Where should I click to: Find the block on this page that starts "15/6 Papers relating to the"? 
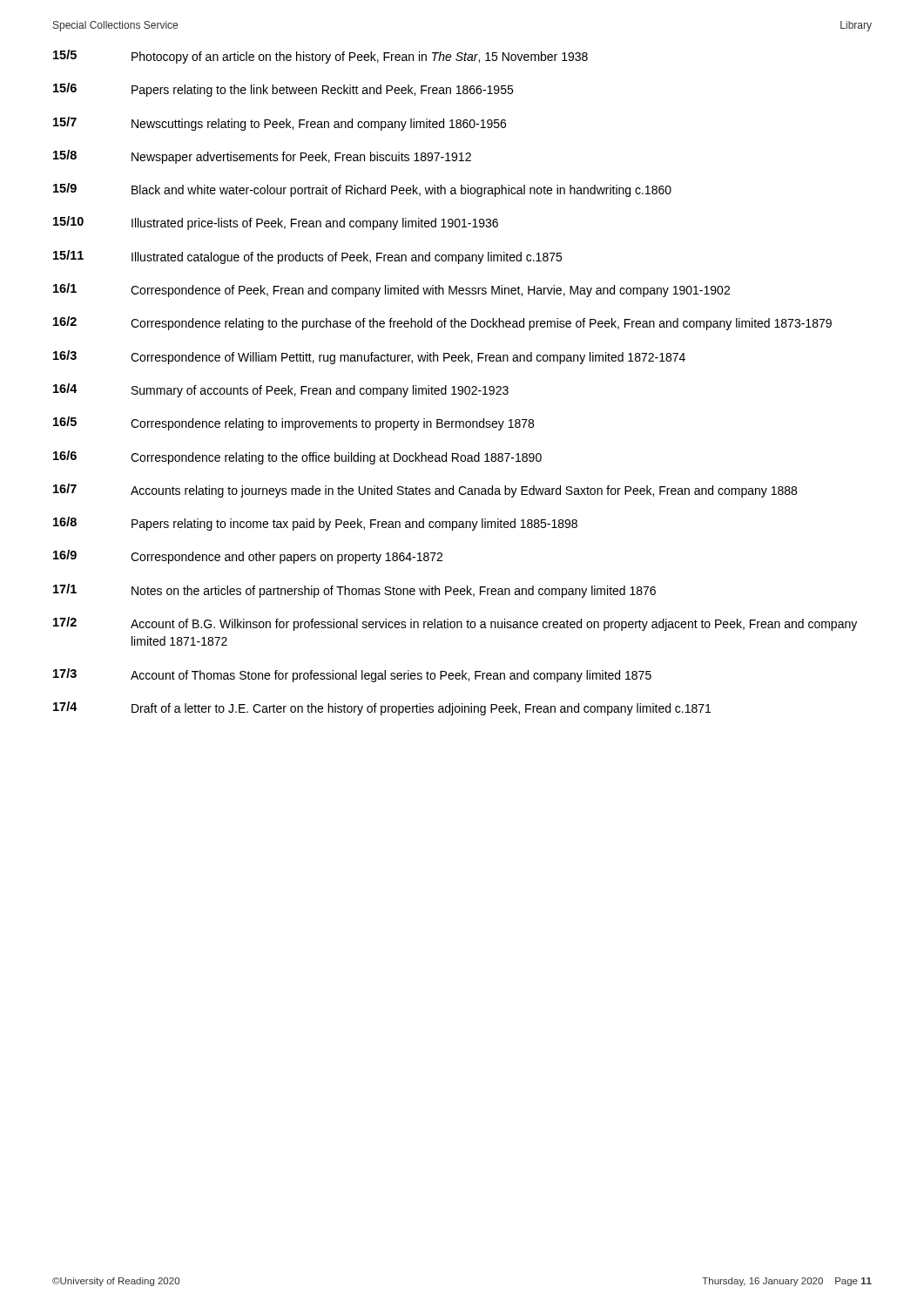462,90
